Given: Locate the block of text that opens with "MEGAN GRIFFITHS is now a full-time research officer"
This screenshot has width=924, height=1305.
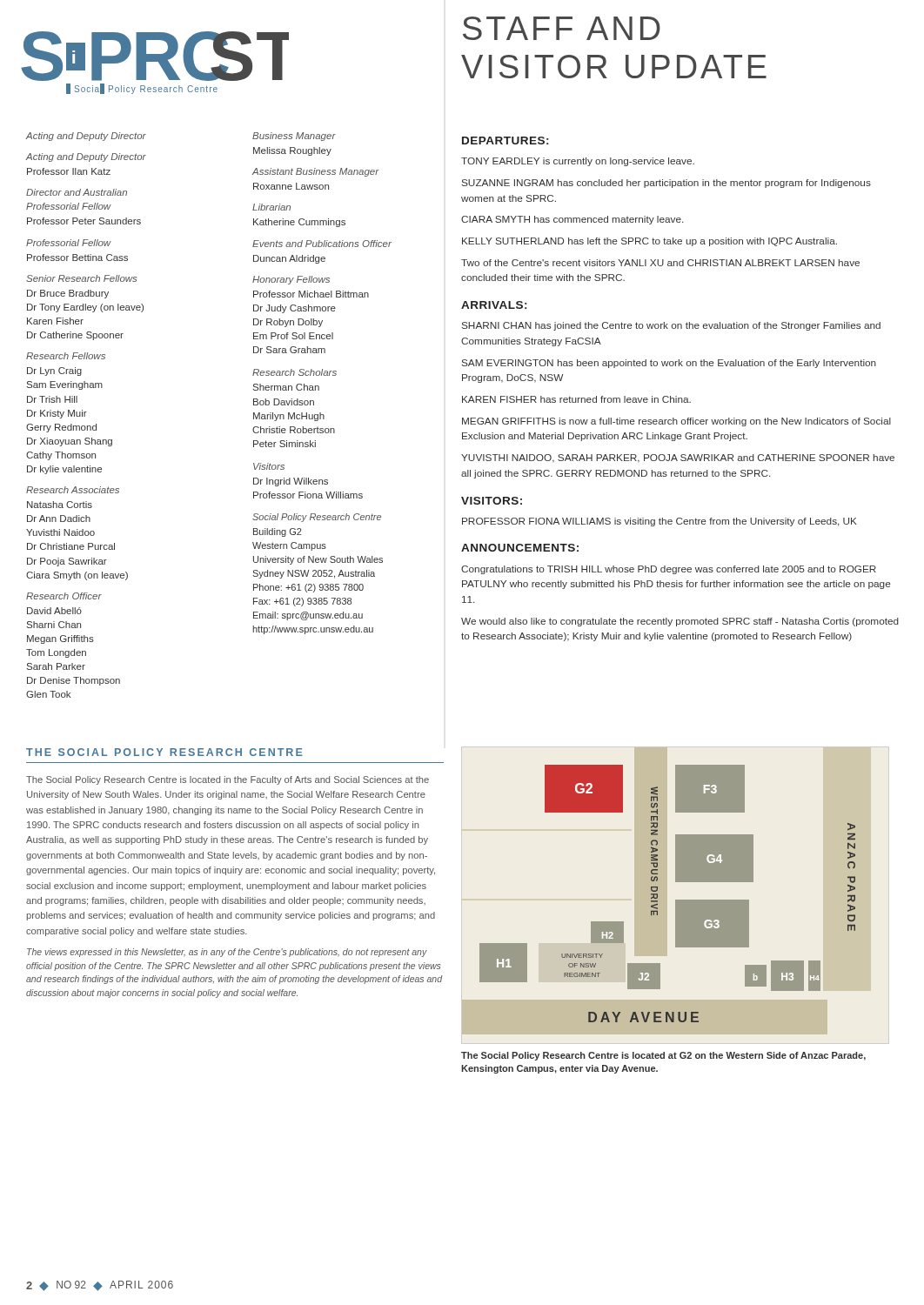Looking at the screenshot, I should (676, 429).
